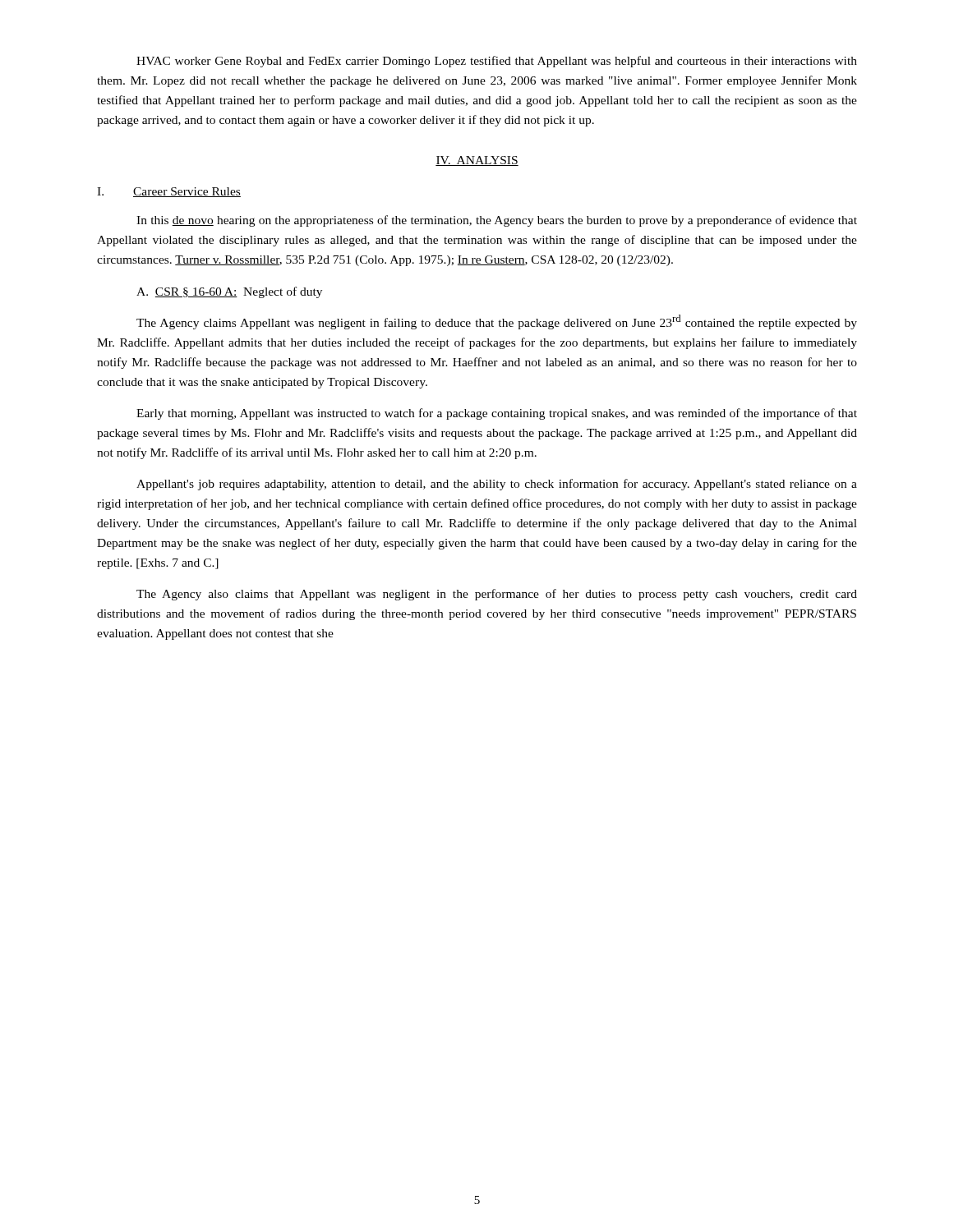Locate the block of text that opens with "In this de novo hearing"
This screenshot has width=954, height=1232.
477,240
